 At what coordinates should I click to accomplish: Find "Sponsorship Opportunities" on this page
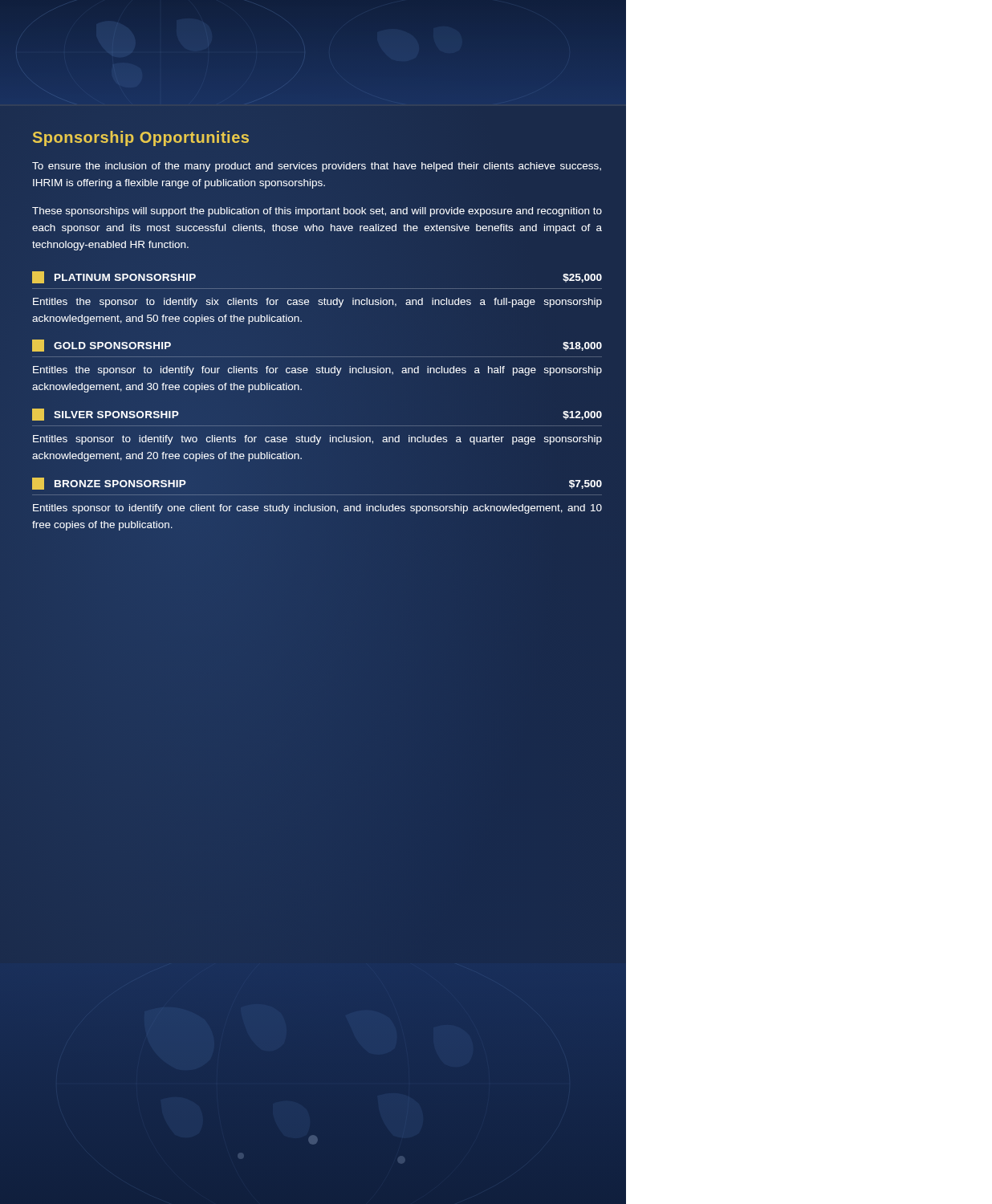(141, 137)
